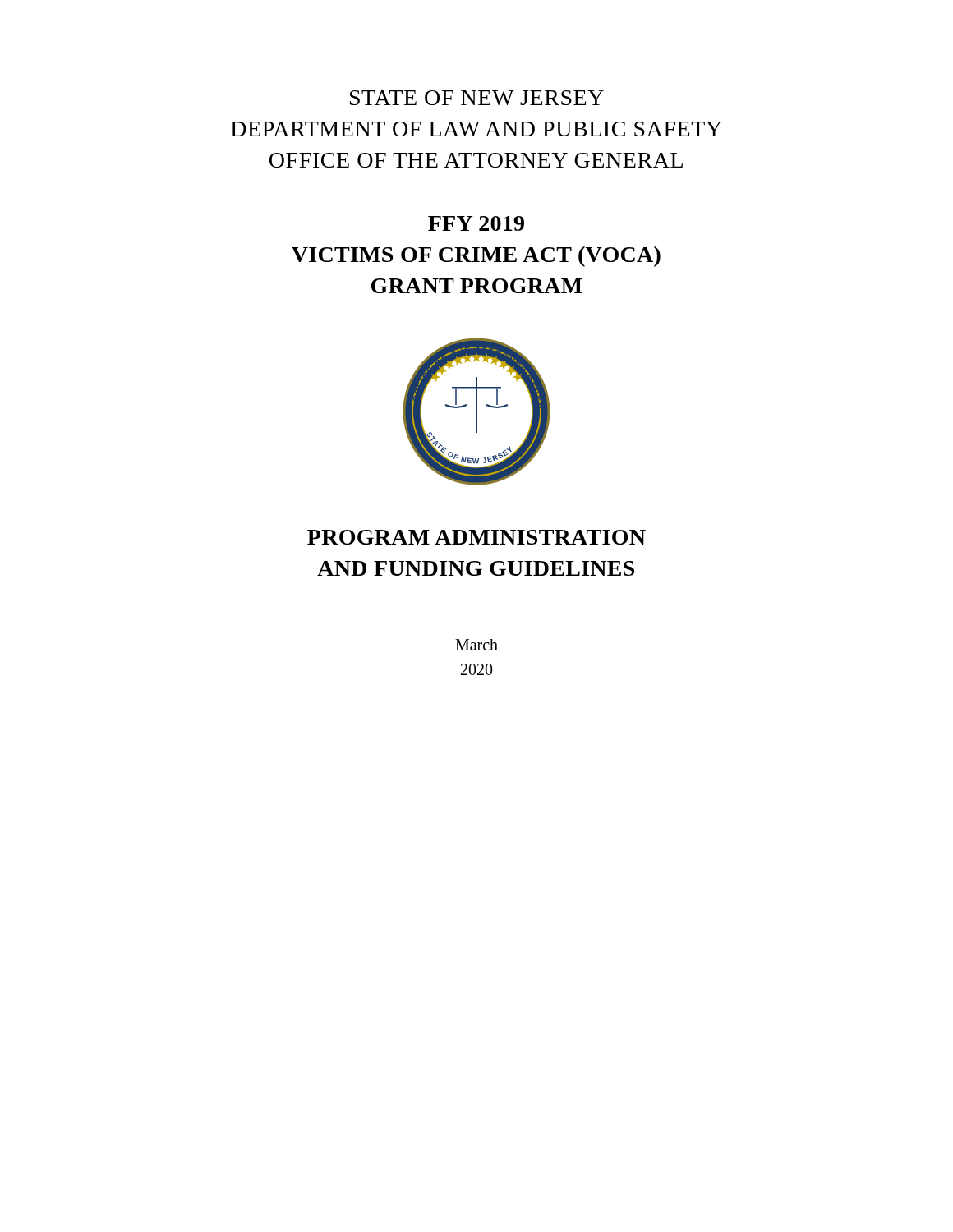The image size is (953, 1232).
Task: Click the title that begins "FFY 2019 VICTIMS"
Action: 476,255
